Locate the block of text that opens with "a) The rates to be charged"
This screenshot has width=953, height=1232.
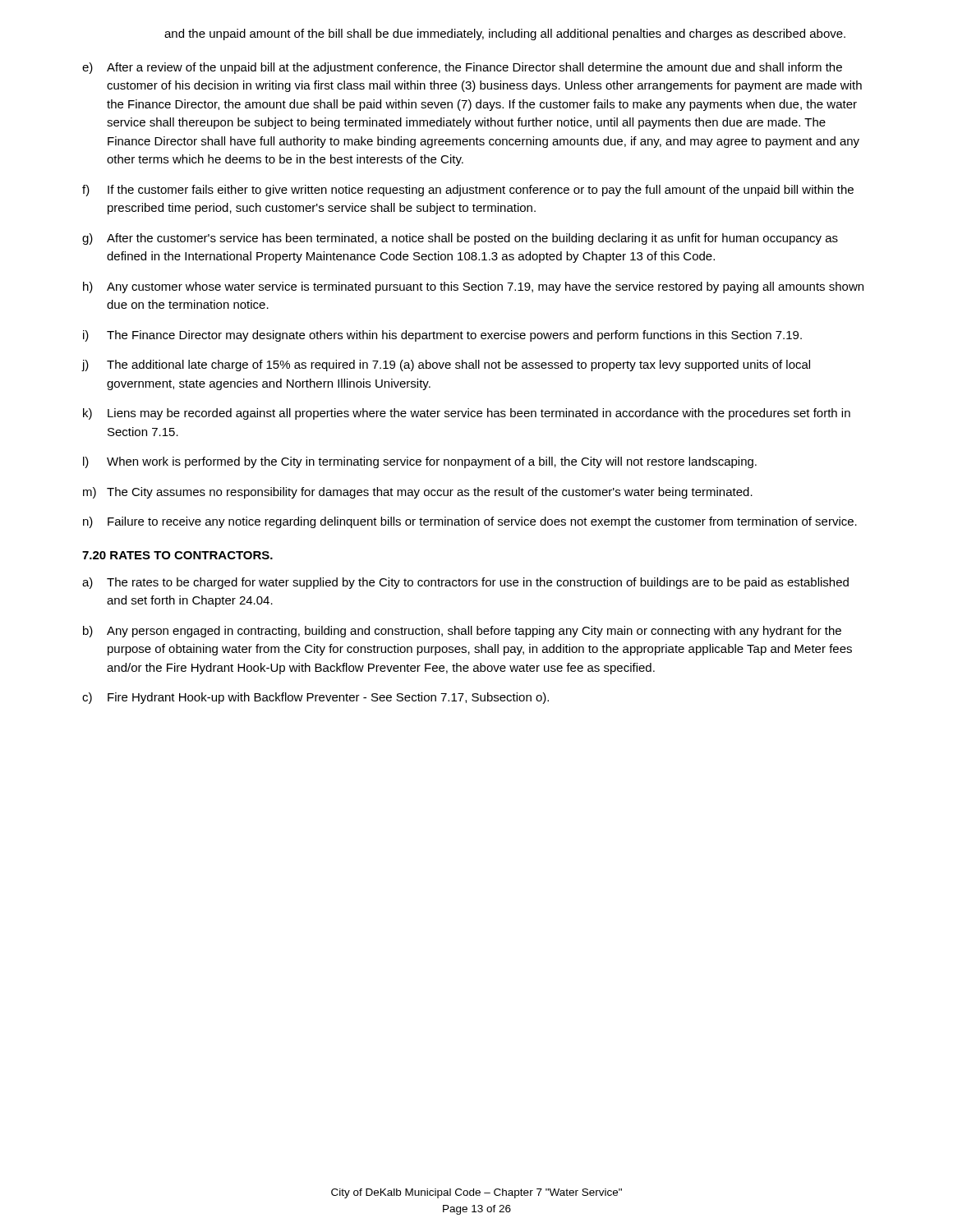476,591
